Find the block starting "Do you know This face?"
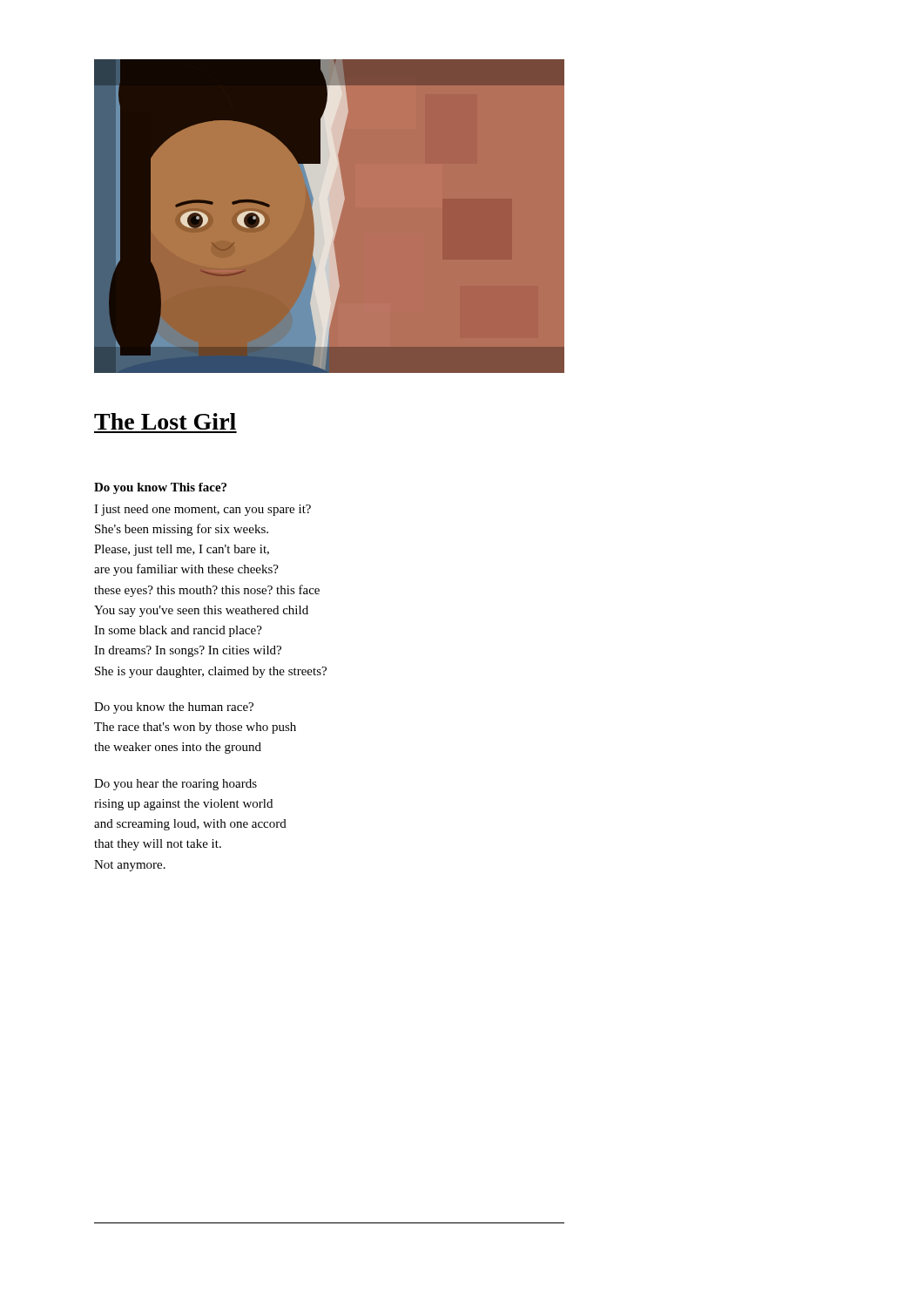 [x=160, y=488]
